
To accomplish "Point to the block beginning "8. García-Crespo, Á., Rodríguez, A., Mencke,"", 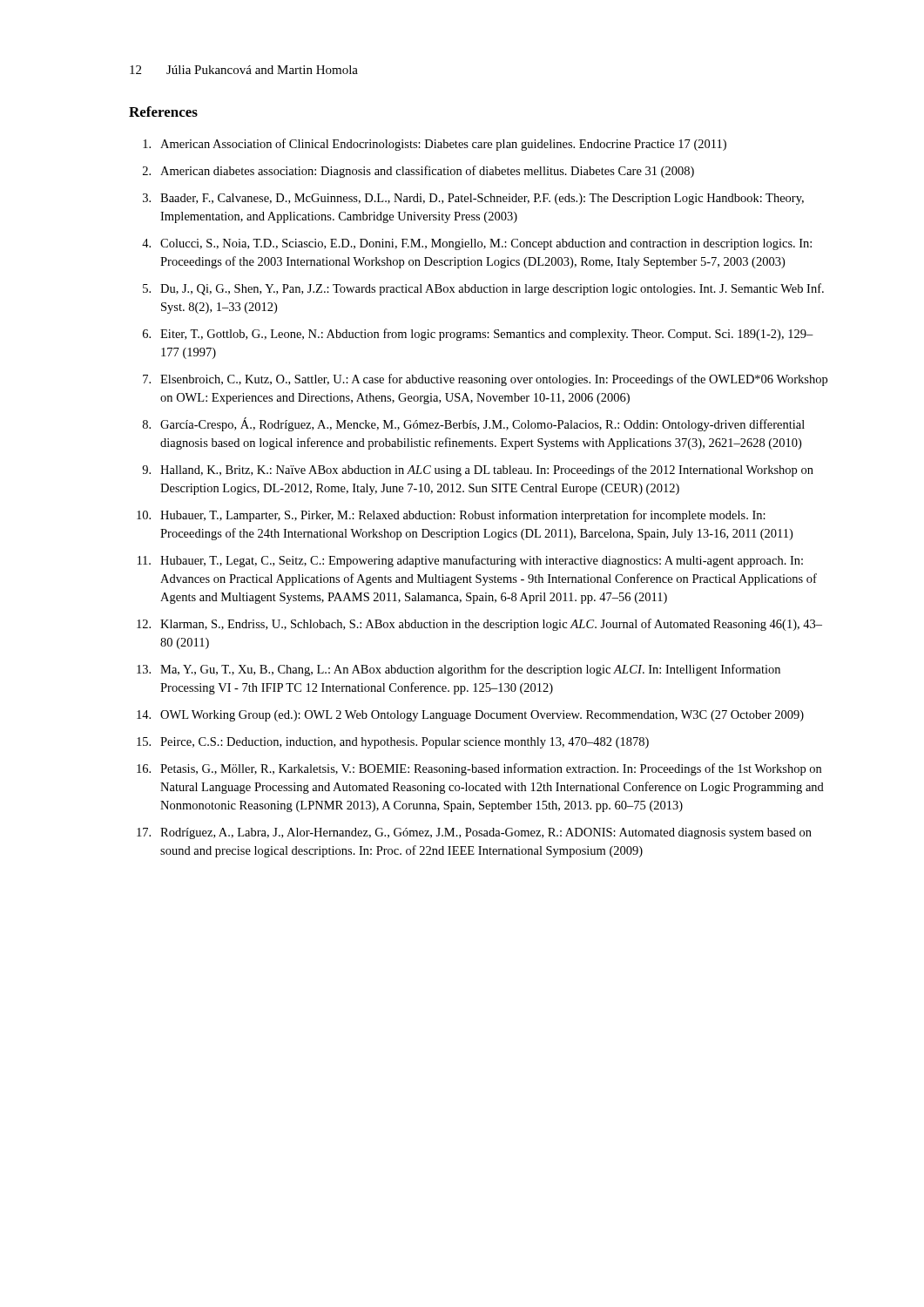I will tap(479, 434).
